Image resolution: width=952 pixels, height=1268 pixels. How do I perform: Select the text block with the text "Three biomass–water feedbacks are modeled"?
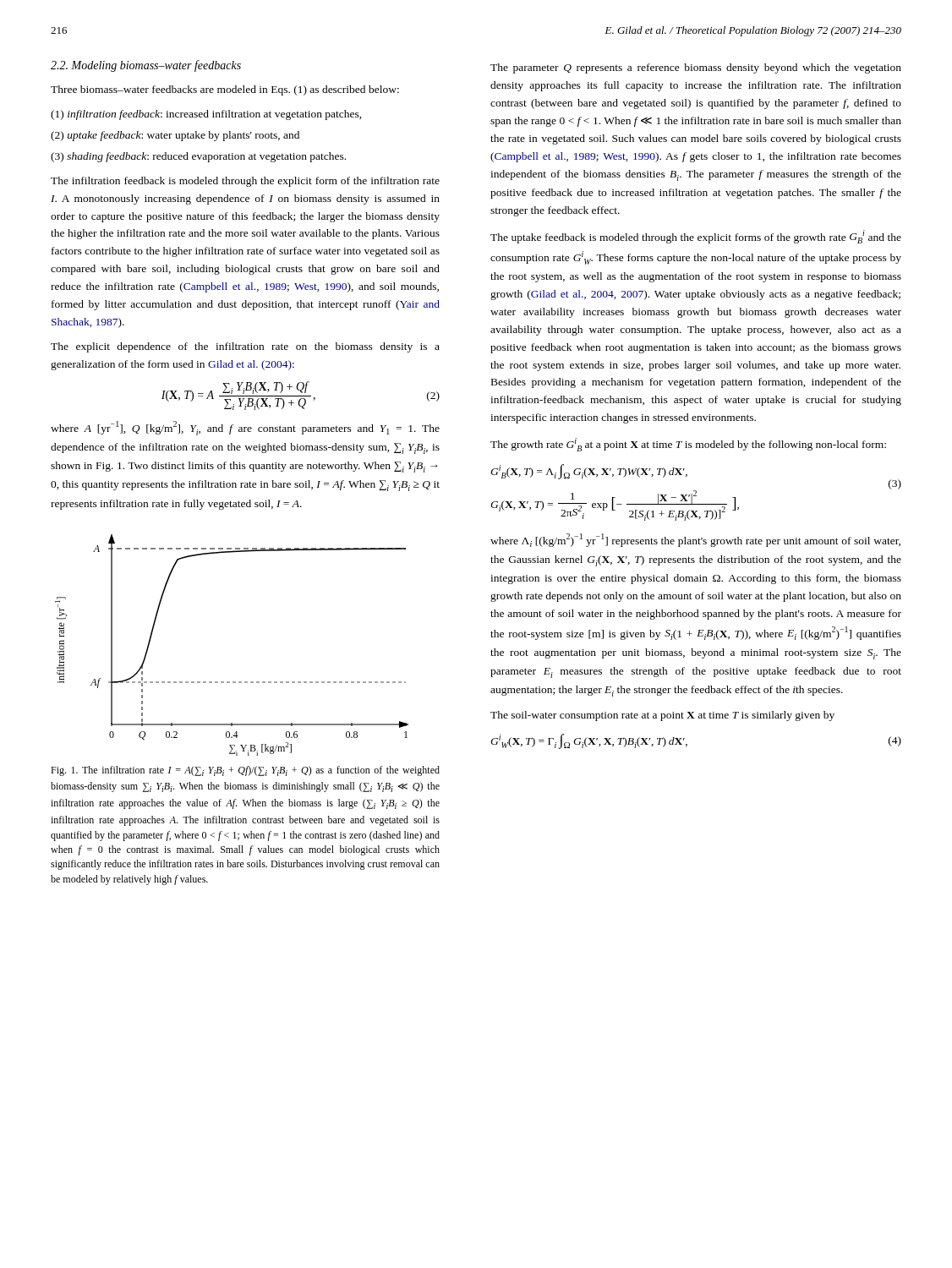coord(225,89)
